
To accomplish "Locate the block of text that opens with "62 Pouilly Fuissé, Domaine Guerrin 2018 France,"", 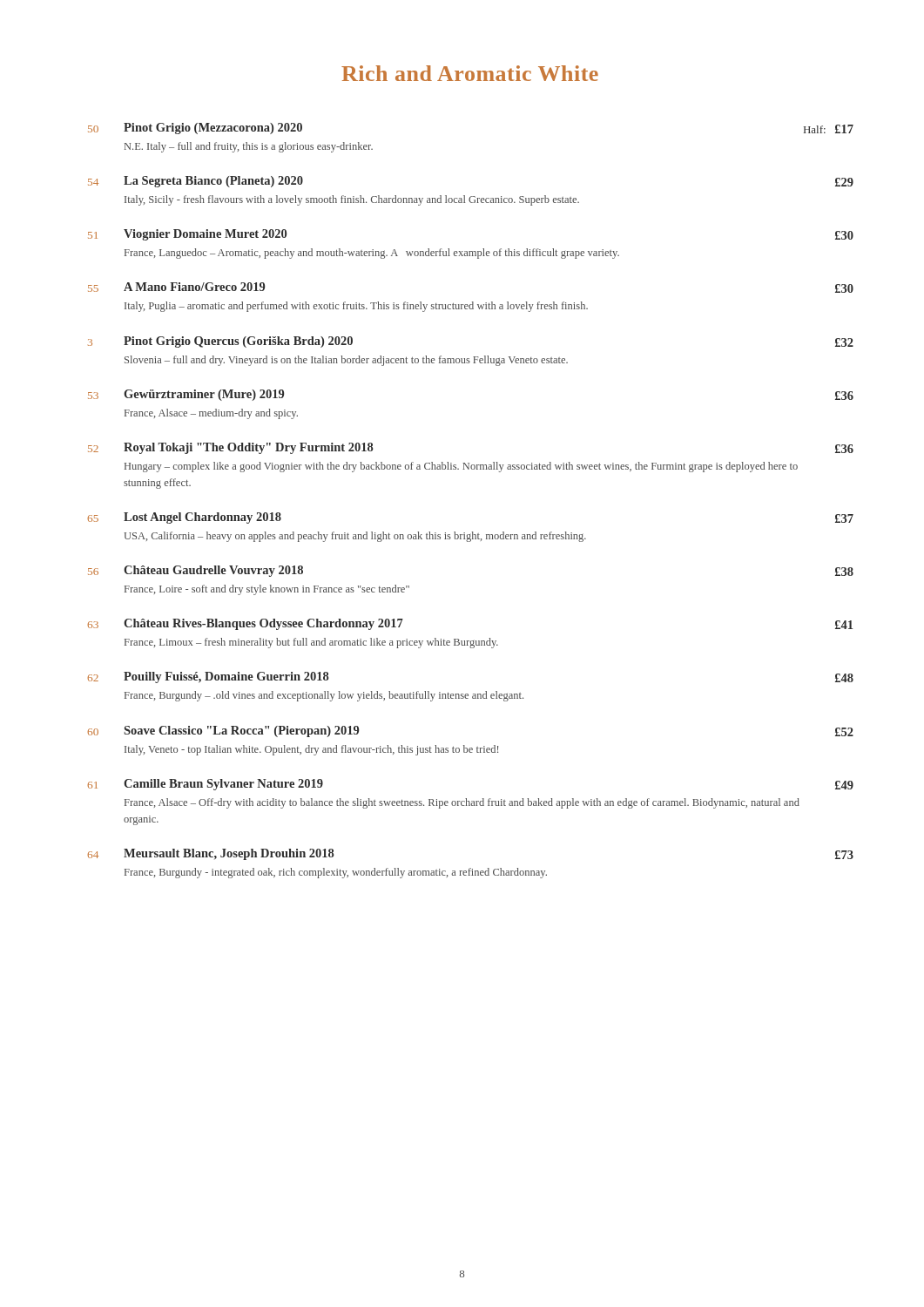I will point(470,687).
